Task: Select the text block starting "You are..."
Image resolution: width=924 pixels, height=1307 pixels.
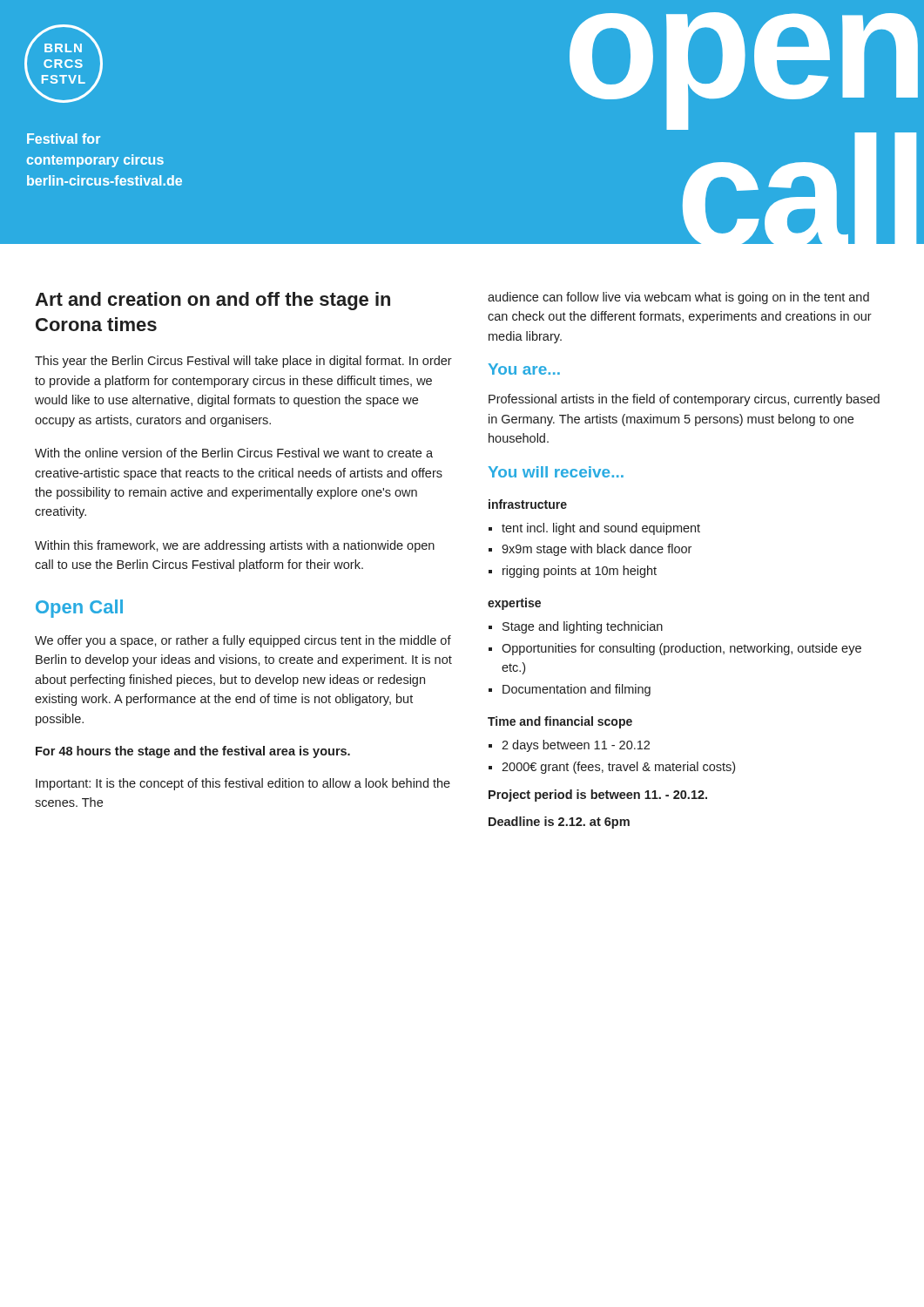Action: (524, 369)
